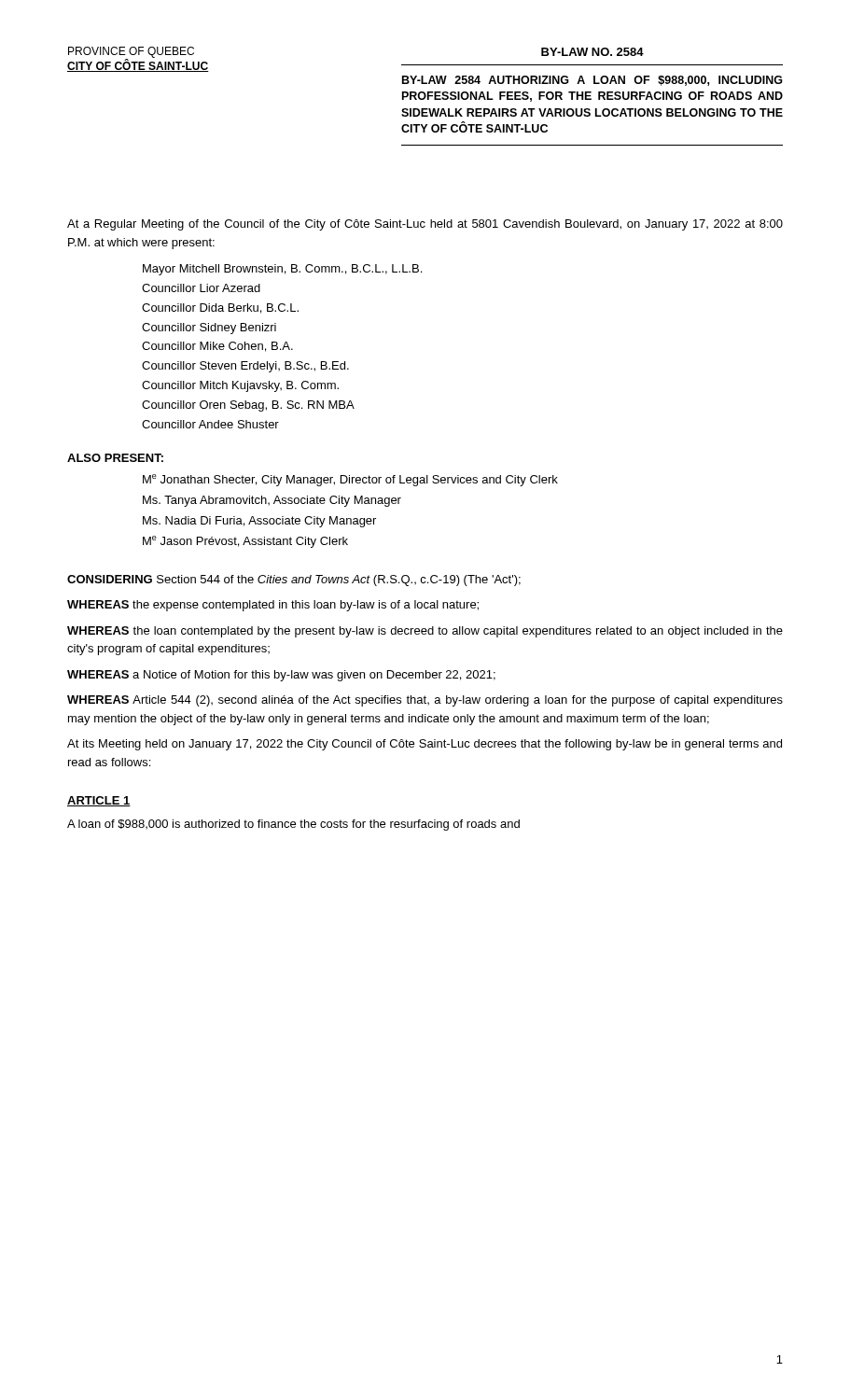Select the text starting "A loan of $988,000"
Image resolution: width=850 pixels, height=1400 pixels.
pyautogui.click(x=294, y=824)
